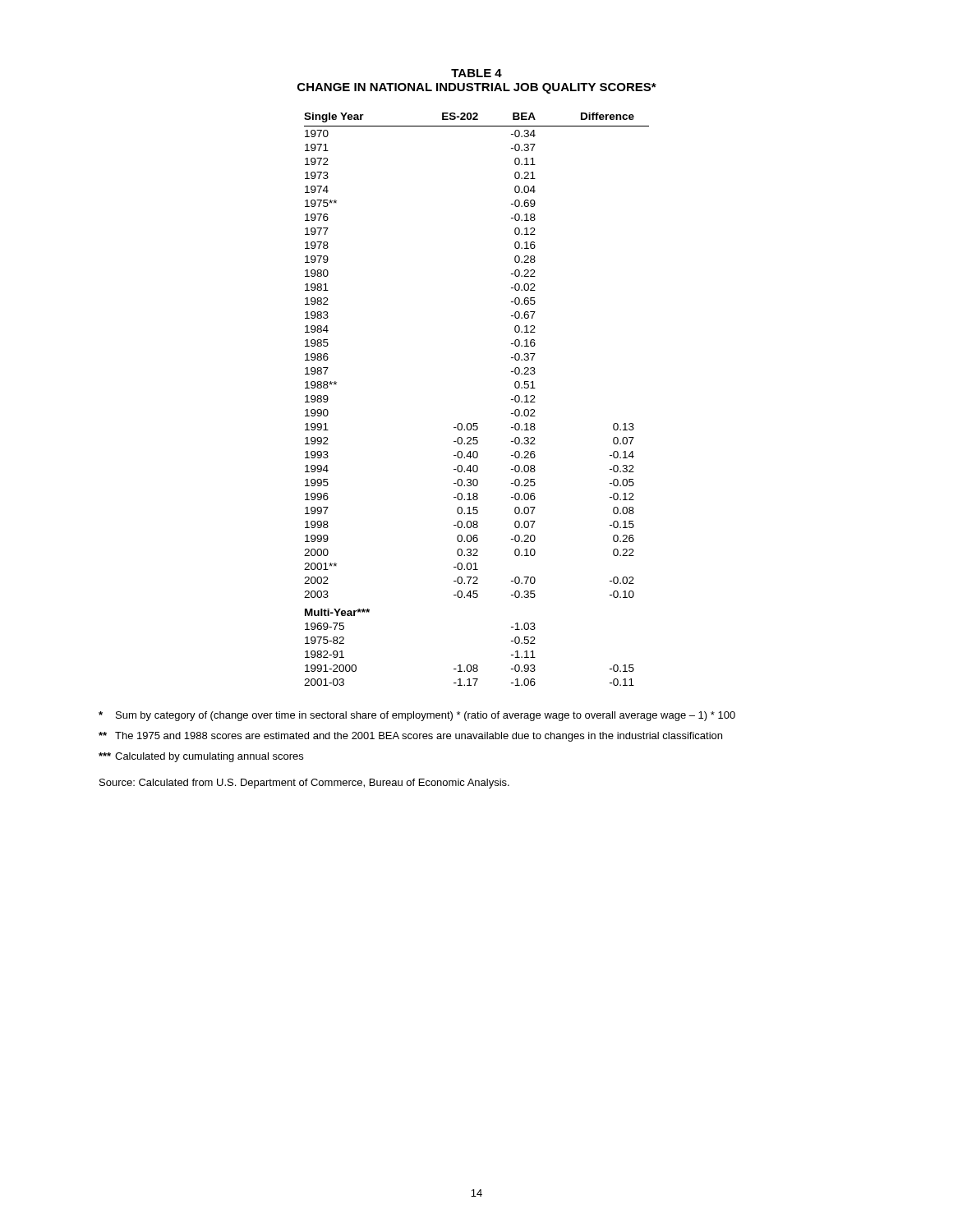Find the footnote that says "Calculated by cumulating annual scores"

point(201,756)
